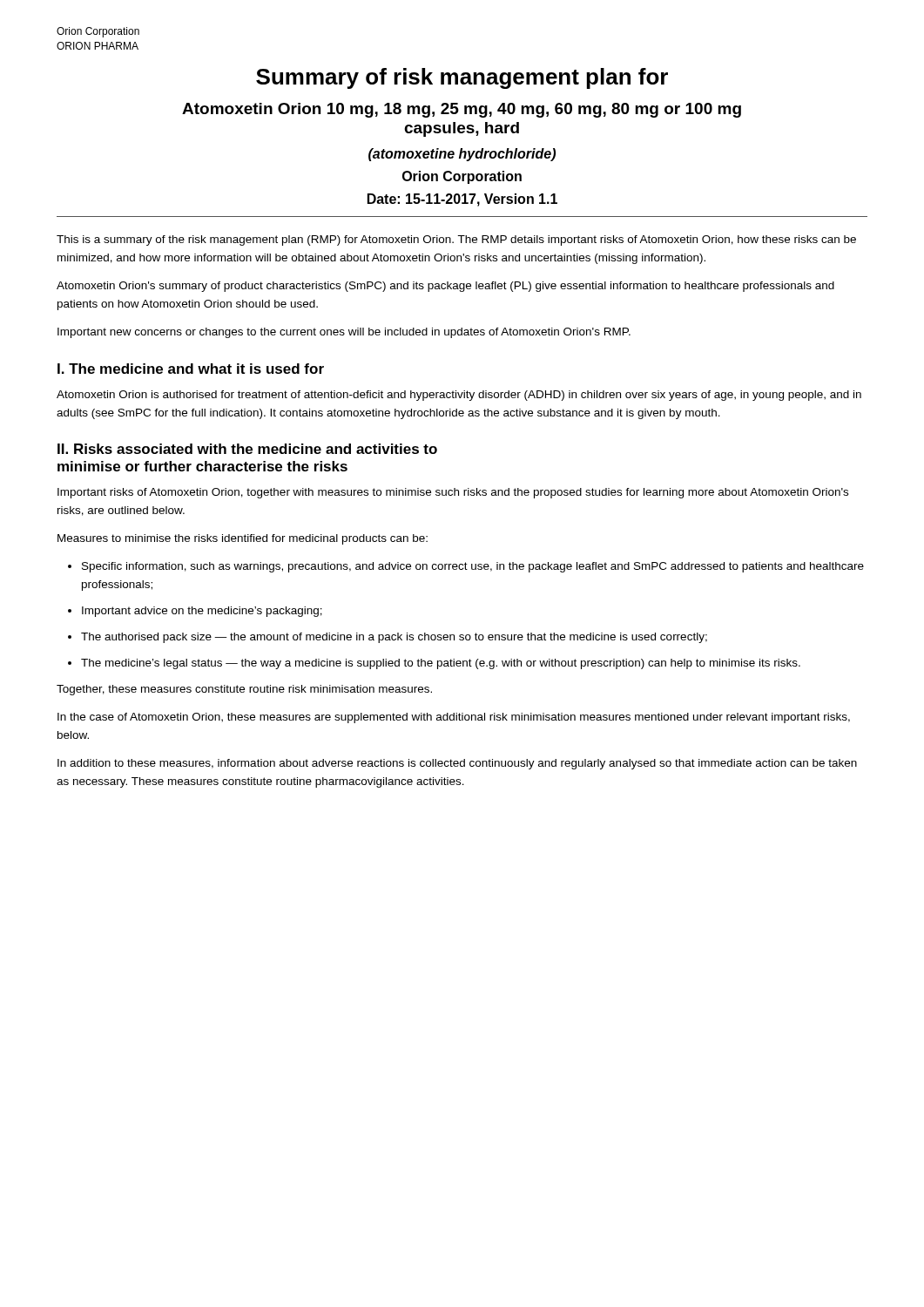Select the text block that says "Measures to minimise the risks identified"

pyautogui.click(x=243, y=538)
